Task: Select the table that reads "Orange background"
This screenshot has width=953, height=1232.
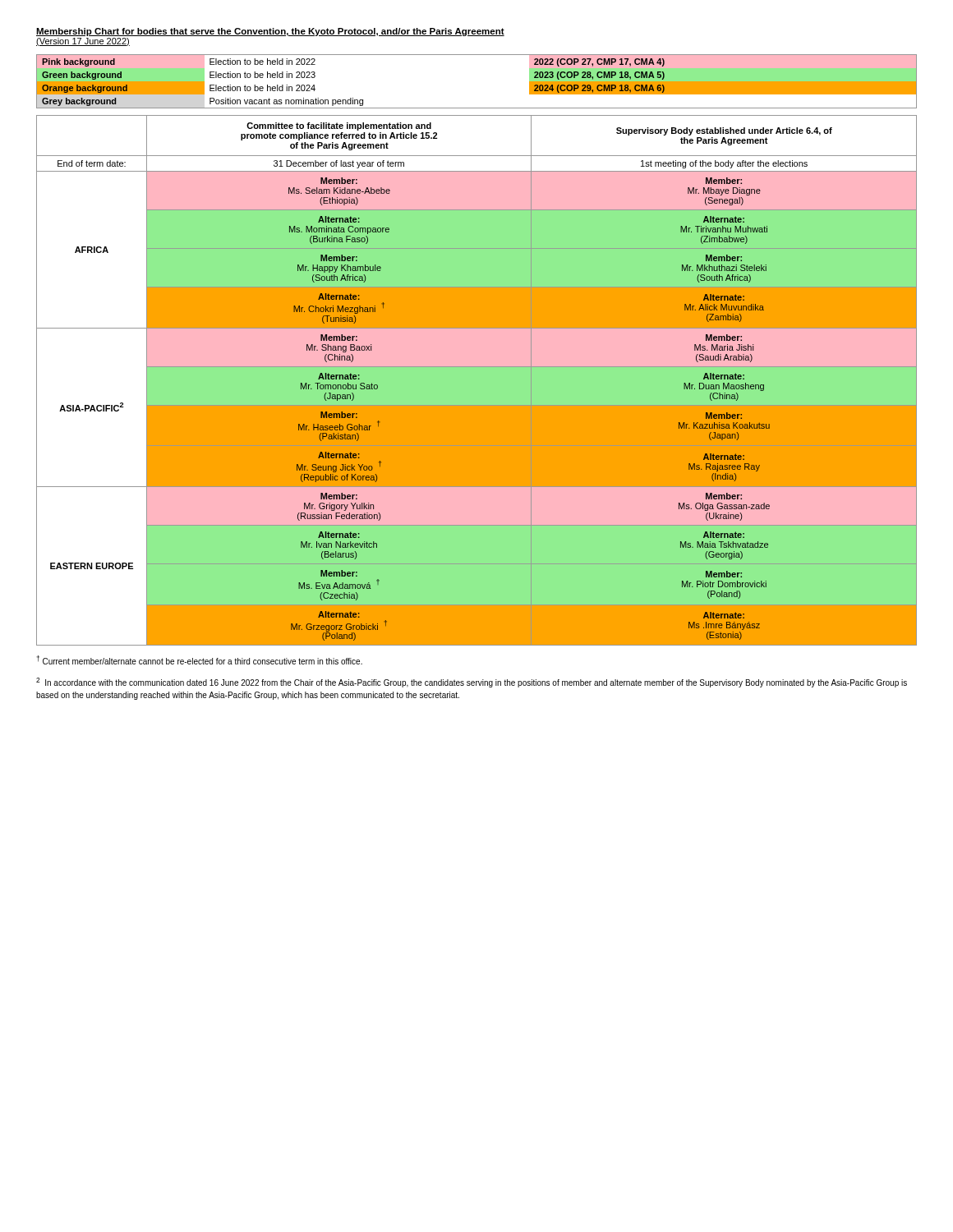Action: (476, 81)
